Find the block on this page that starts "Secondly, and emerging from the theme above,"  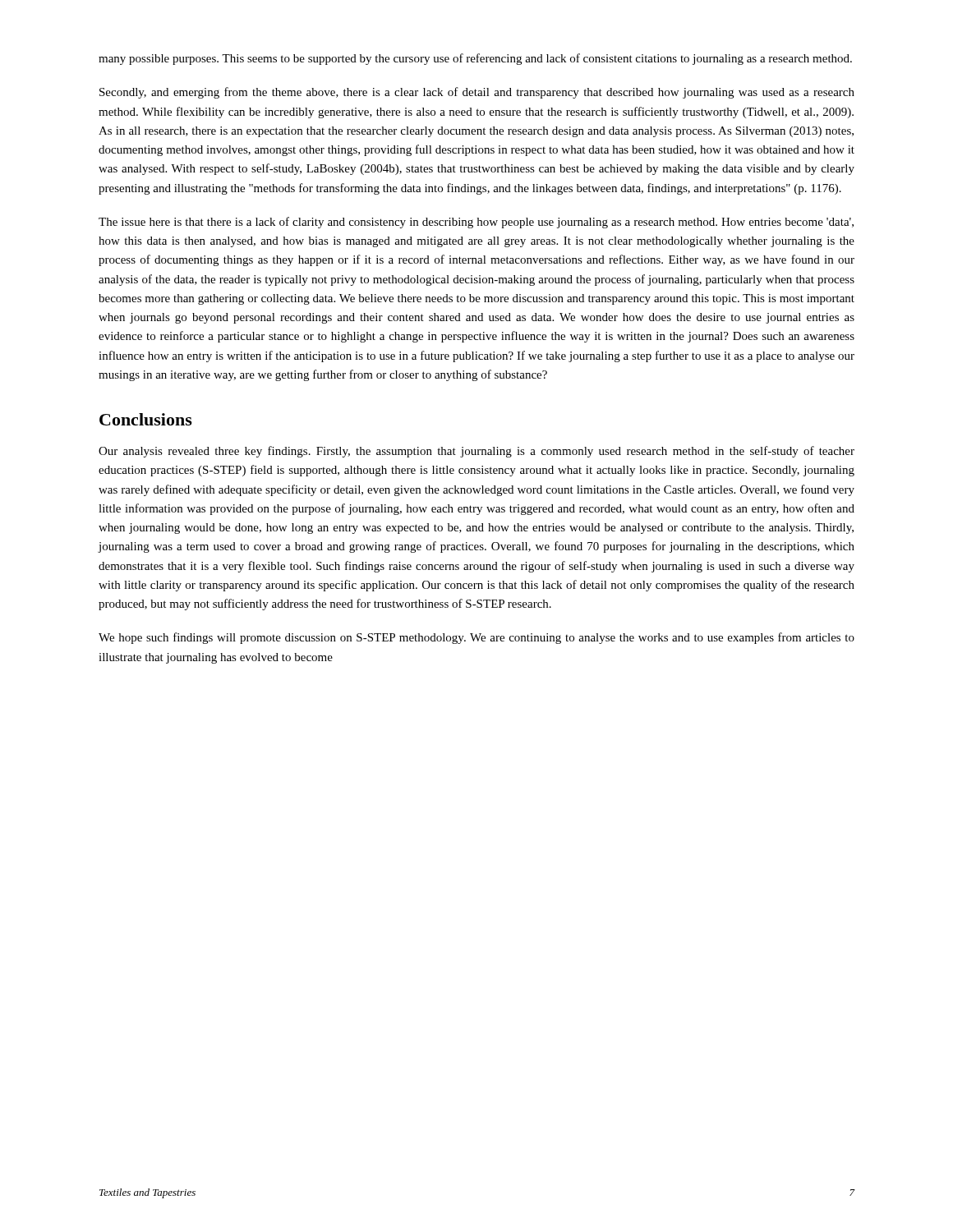coord(476,140)
